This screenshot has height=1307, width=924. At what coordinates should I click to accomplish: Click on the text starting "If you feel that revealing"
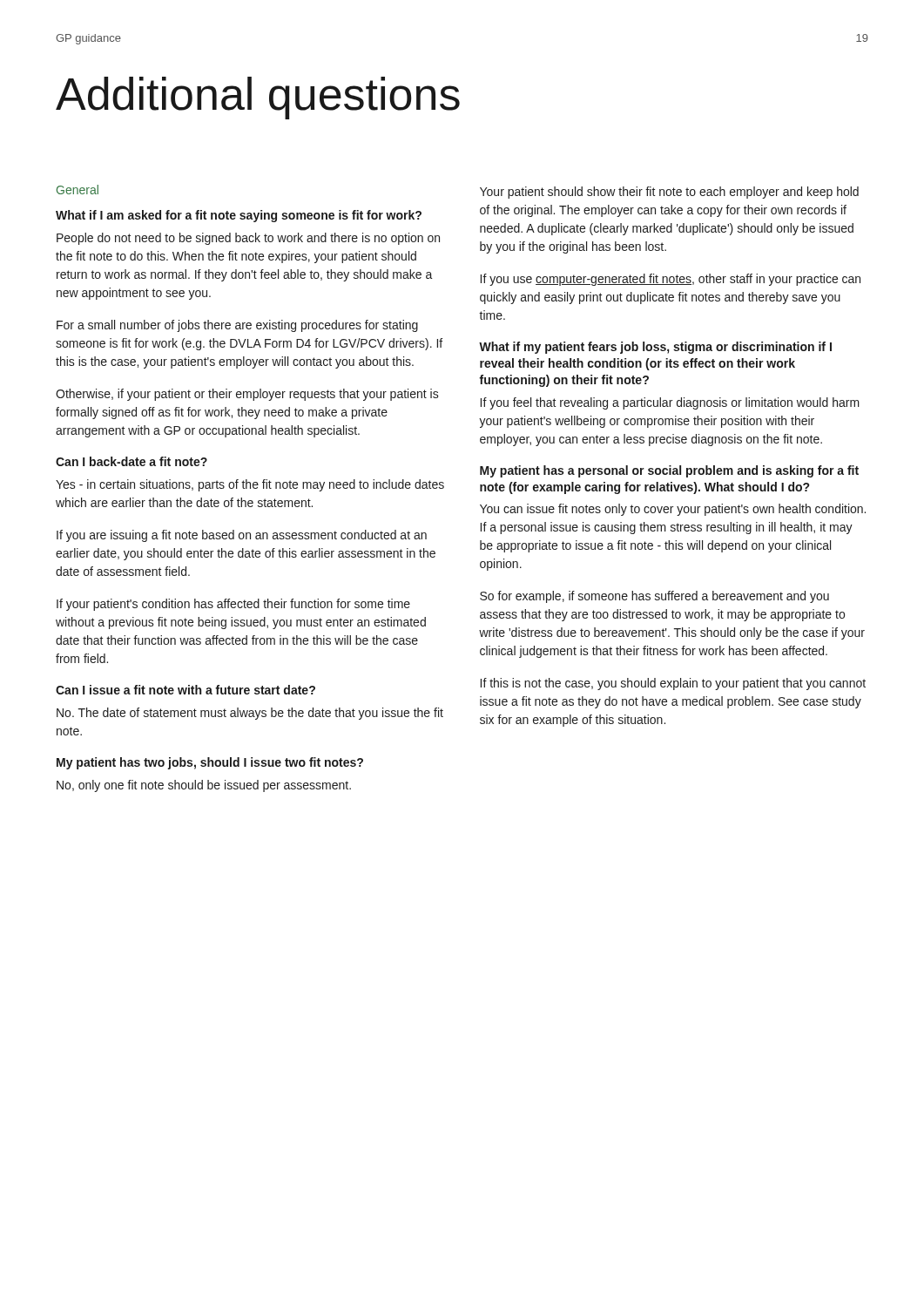point(674,421)
